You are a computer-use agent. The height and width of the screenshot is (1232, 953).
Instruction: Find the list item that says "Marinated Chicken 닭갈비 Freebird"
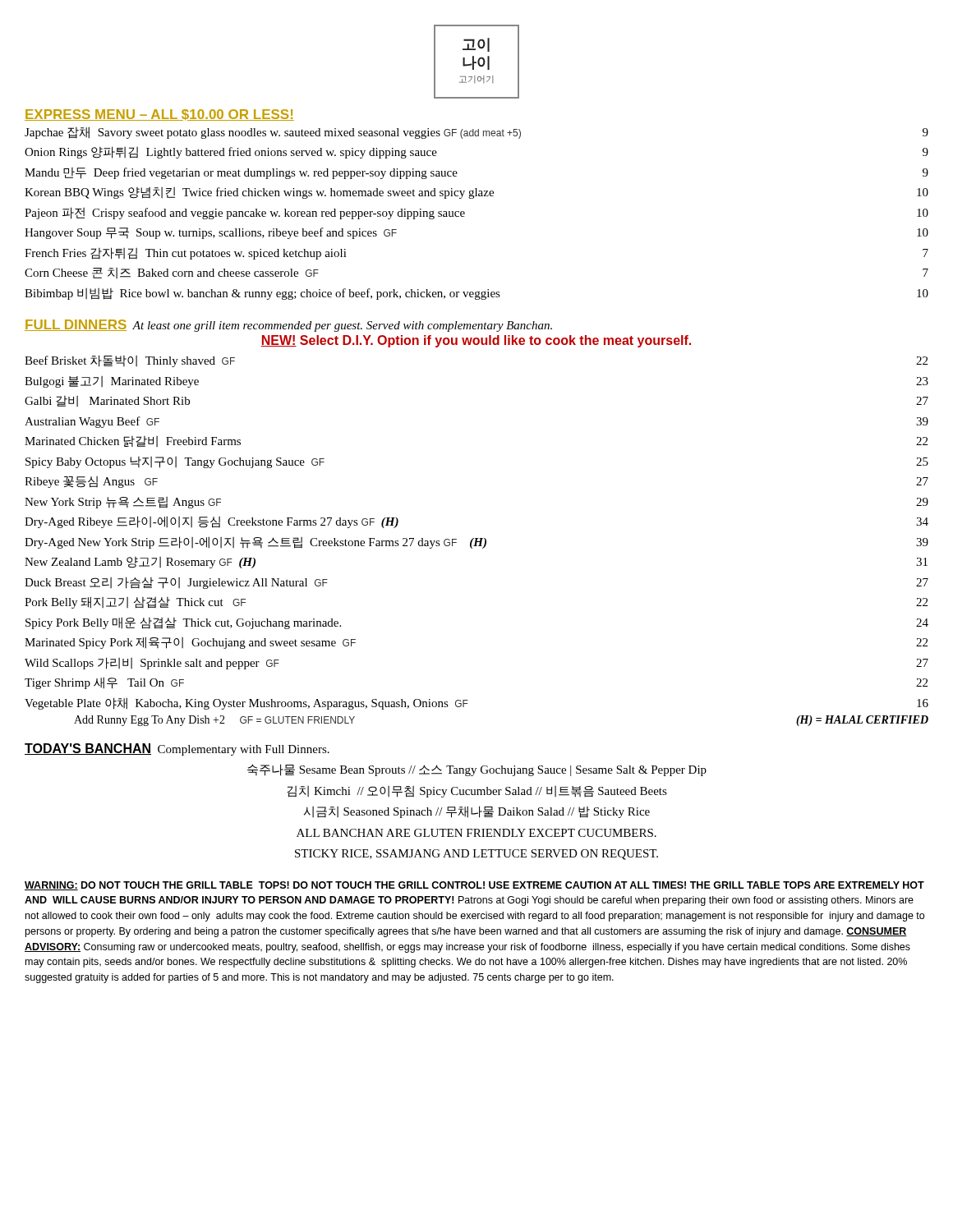point(129,441)
